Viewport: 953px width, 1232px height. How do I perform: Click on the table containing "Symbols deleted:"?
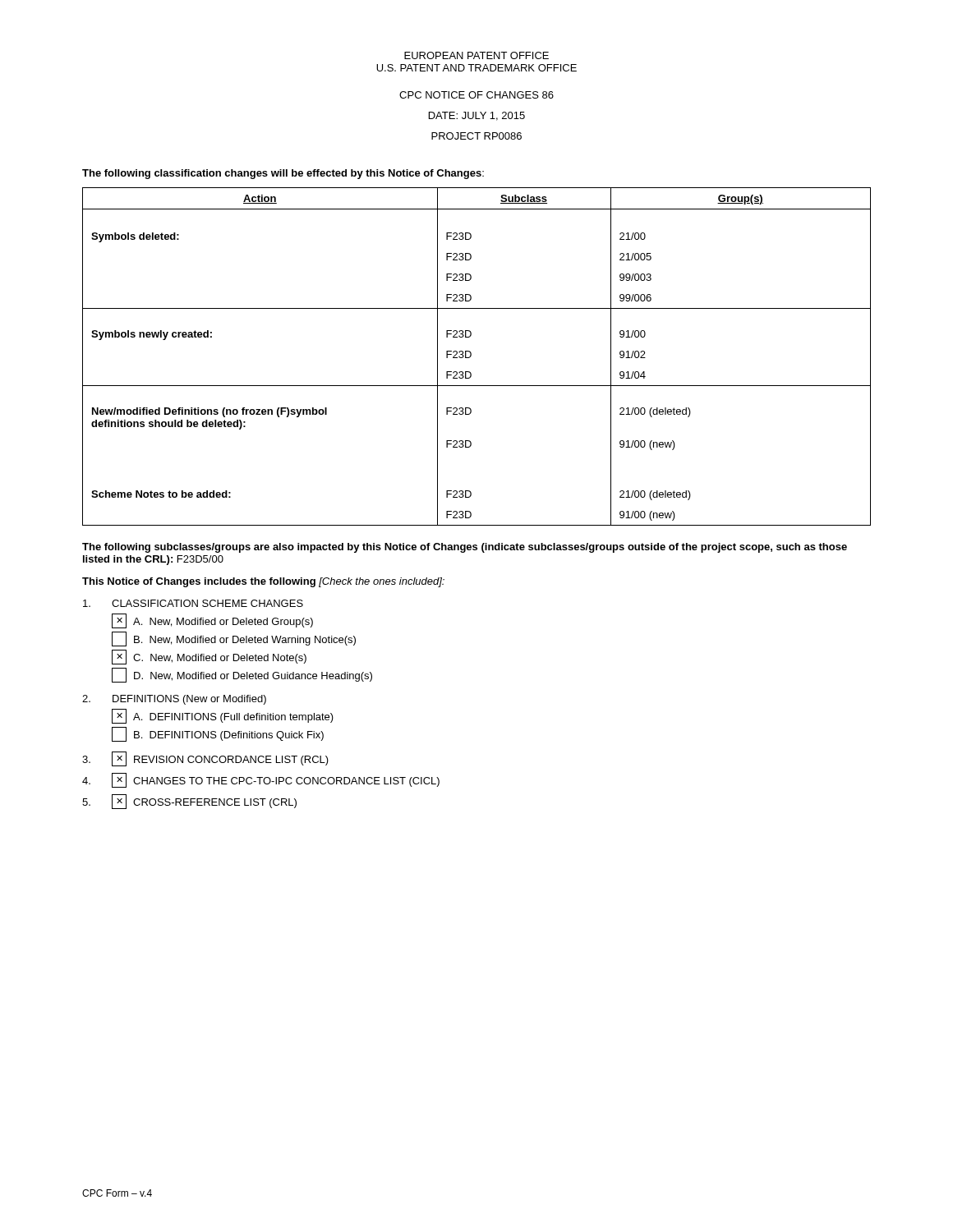(476, 356)
